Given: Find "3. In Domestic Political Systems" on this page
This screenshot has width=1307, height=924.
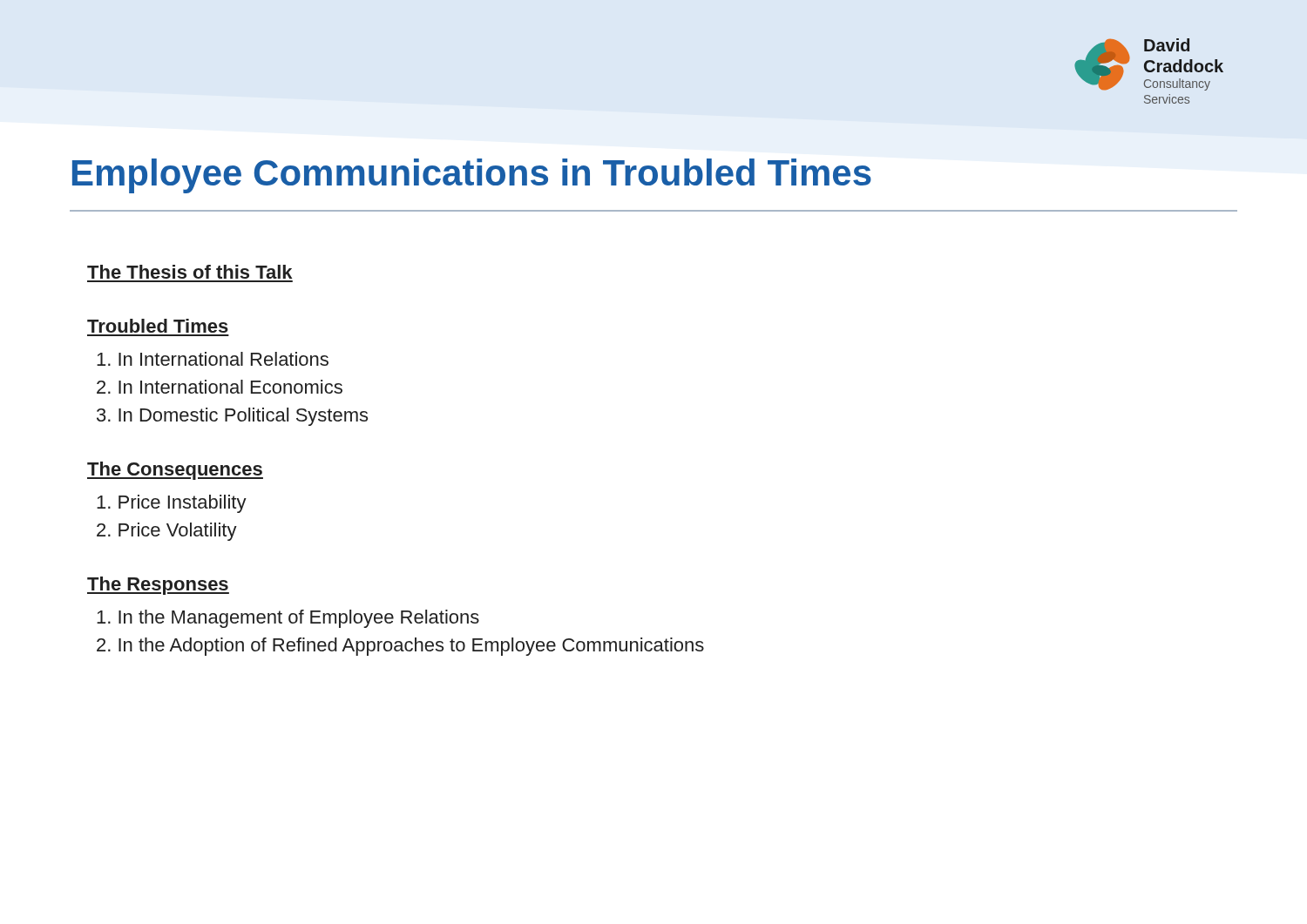Looking at the screenshot, I should (x=232, y=415).
